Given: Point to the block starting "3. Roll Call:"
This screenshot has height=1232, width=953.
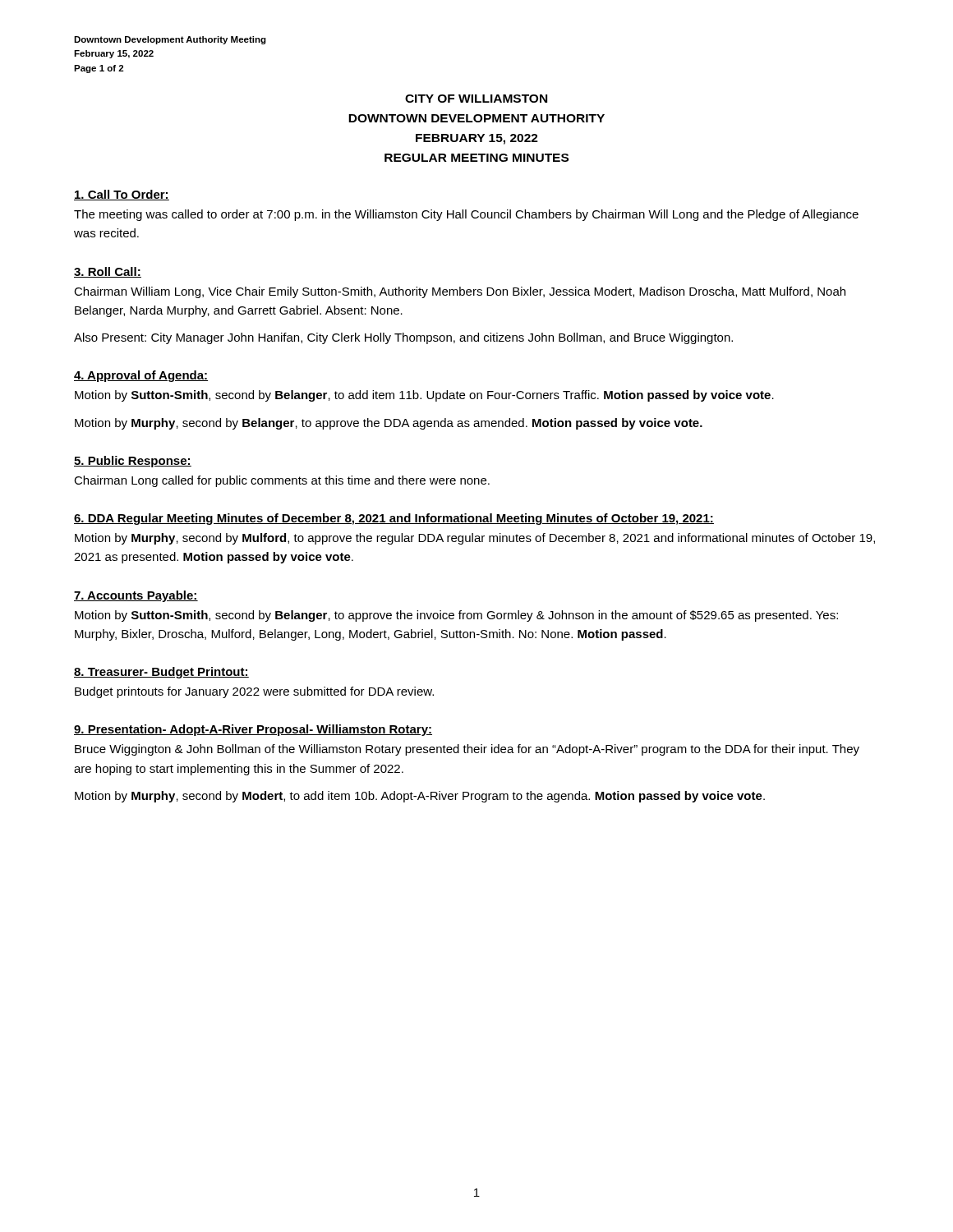Looking at the screenshot, I should (x=107, y=271).
